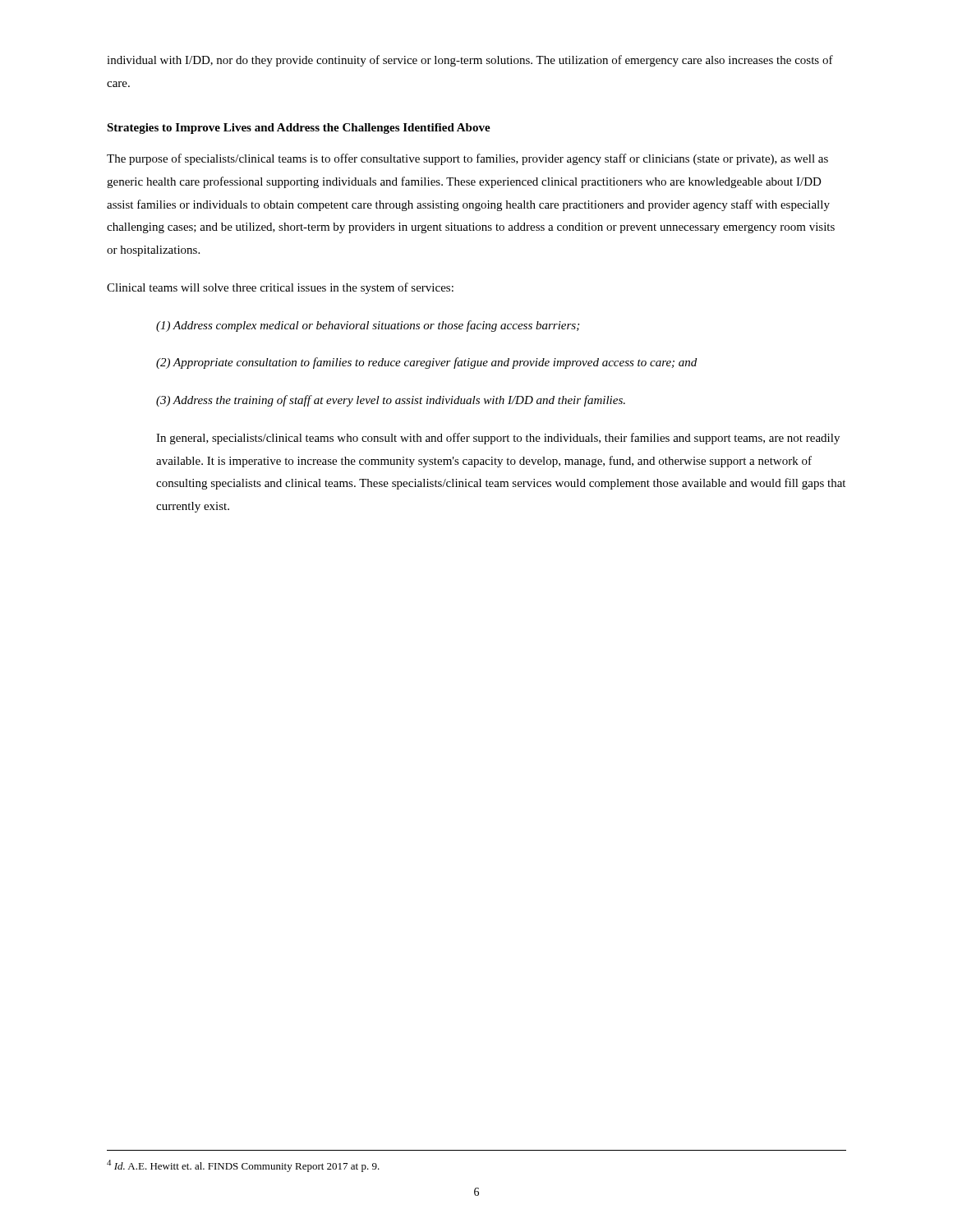Point to the text starting "(1) Address complex medical or behavioral"

[368, 325]
